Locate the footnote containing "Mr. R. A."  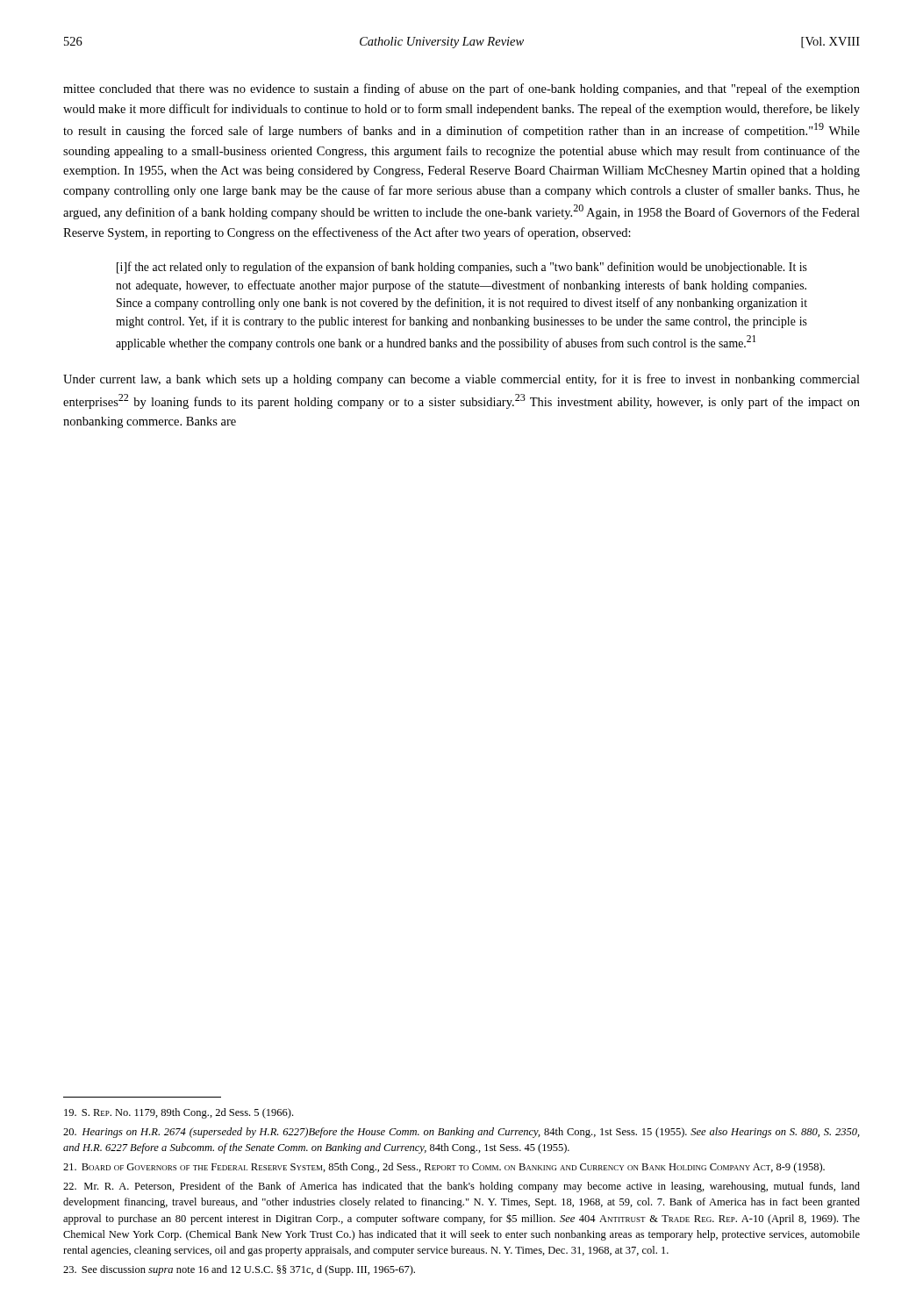[x=462, y=1218]
